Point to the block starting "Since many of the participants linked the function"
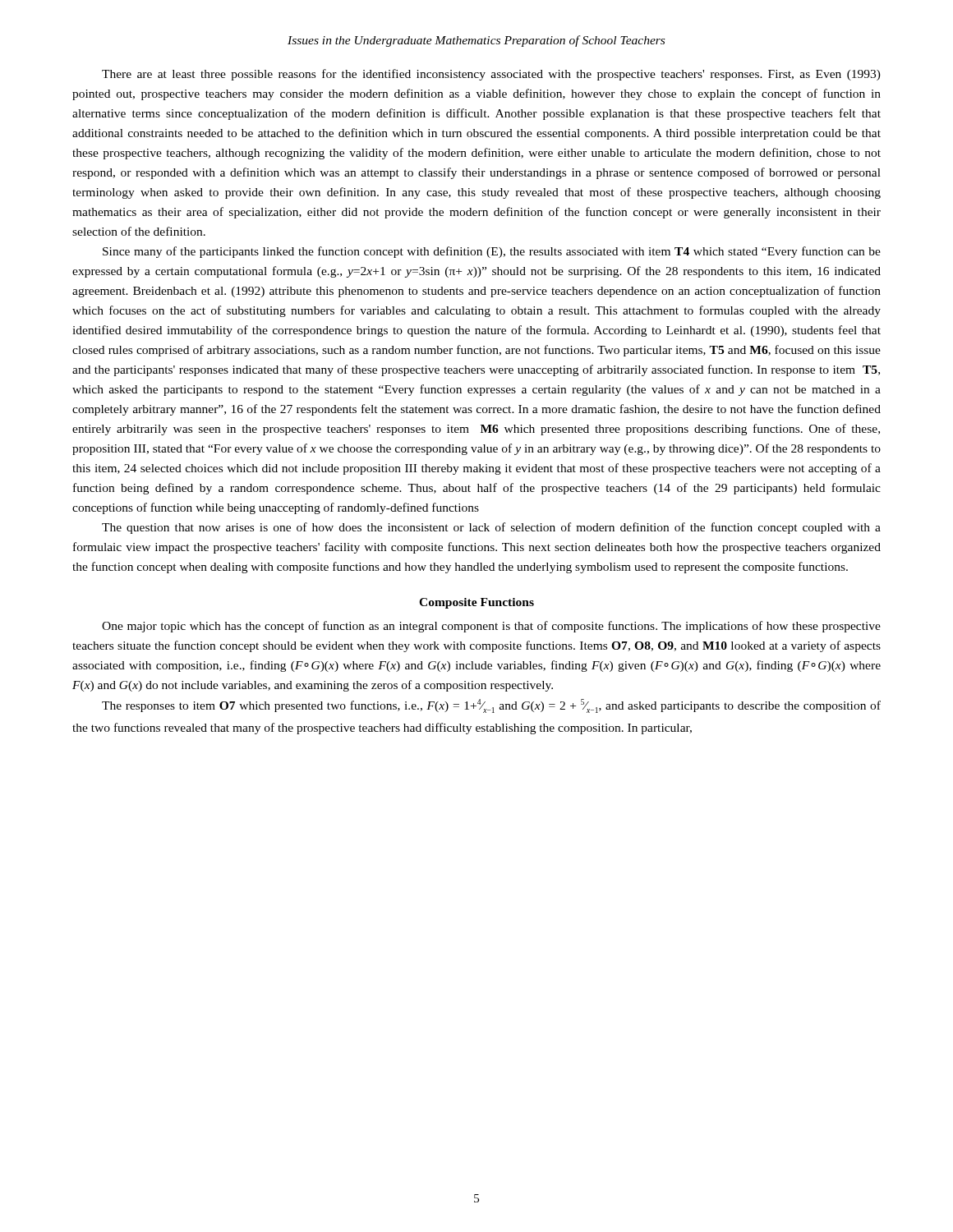The width and height of the screenshot is (953, 1232). pyautogui.click(x=476, y=379)
